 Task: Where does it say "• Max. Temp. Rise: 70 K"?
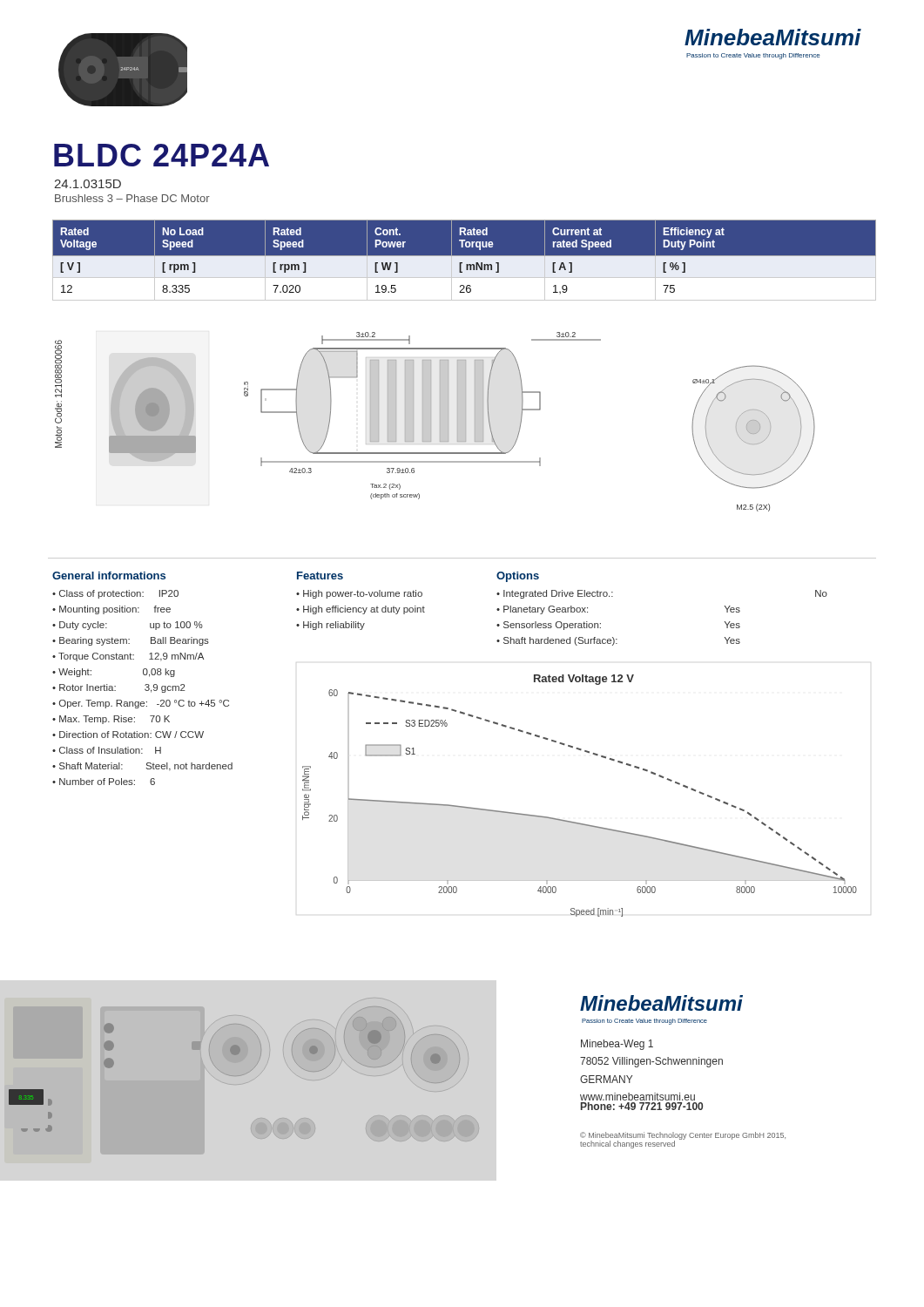pyautogui.click(x=111, y=719)
